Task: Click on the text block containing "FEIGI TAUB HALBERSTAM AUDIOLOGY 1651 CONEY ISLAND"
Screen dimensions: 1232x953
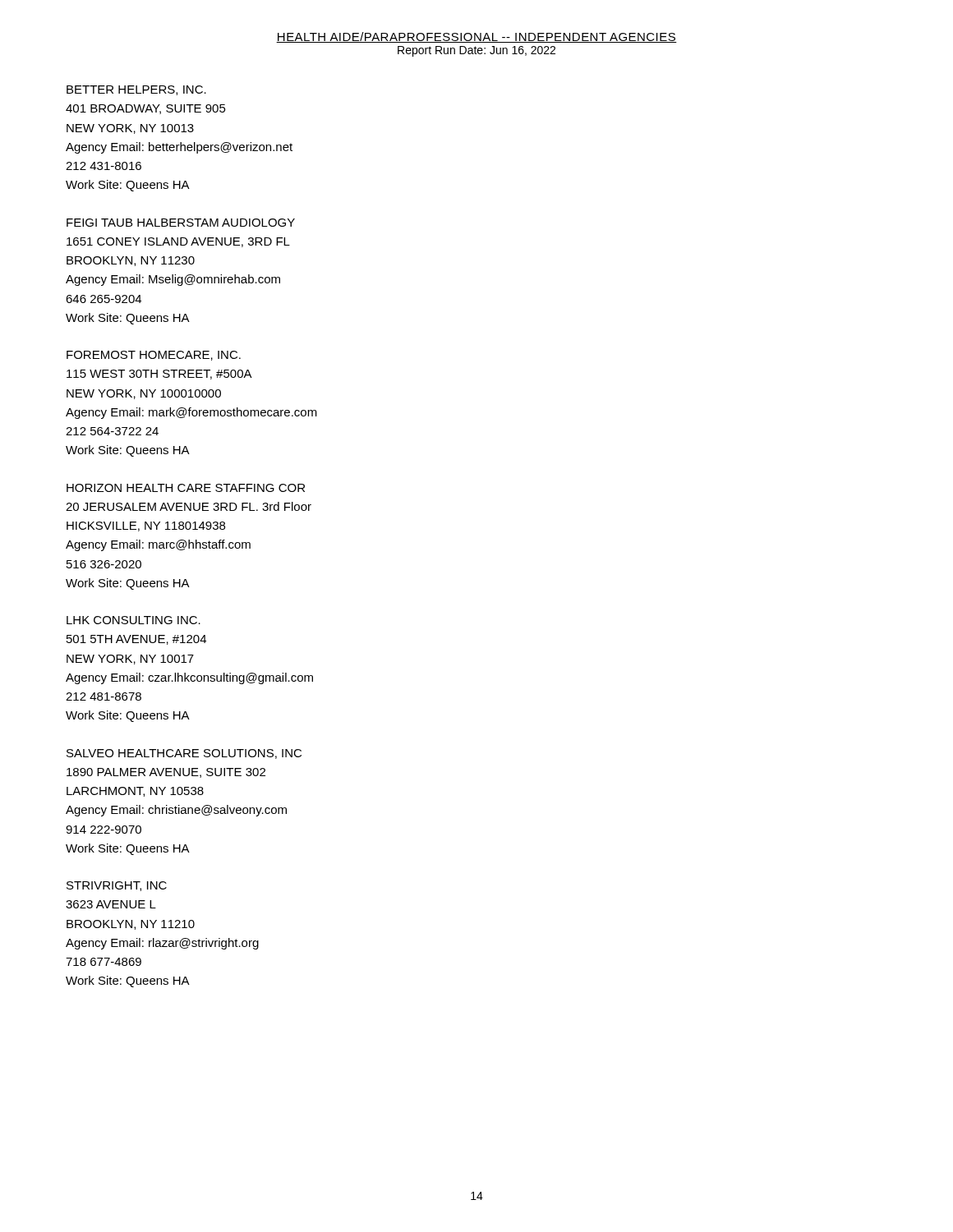Action: (181, 223)
